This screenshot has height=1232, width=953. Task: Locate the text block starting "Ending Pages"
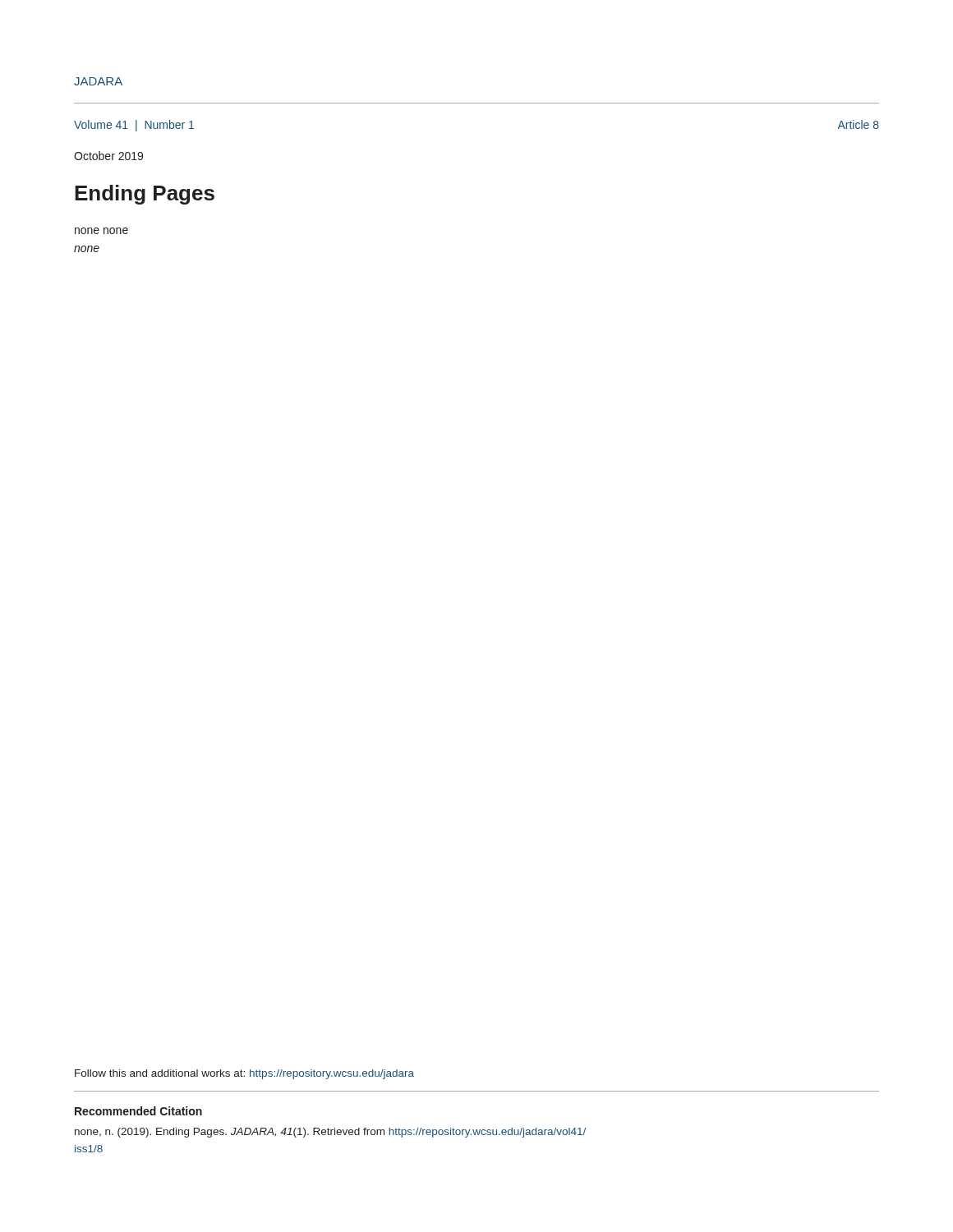pyautogui.click(x=145, y=193)
